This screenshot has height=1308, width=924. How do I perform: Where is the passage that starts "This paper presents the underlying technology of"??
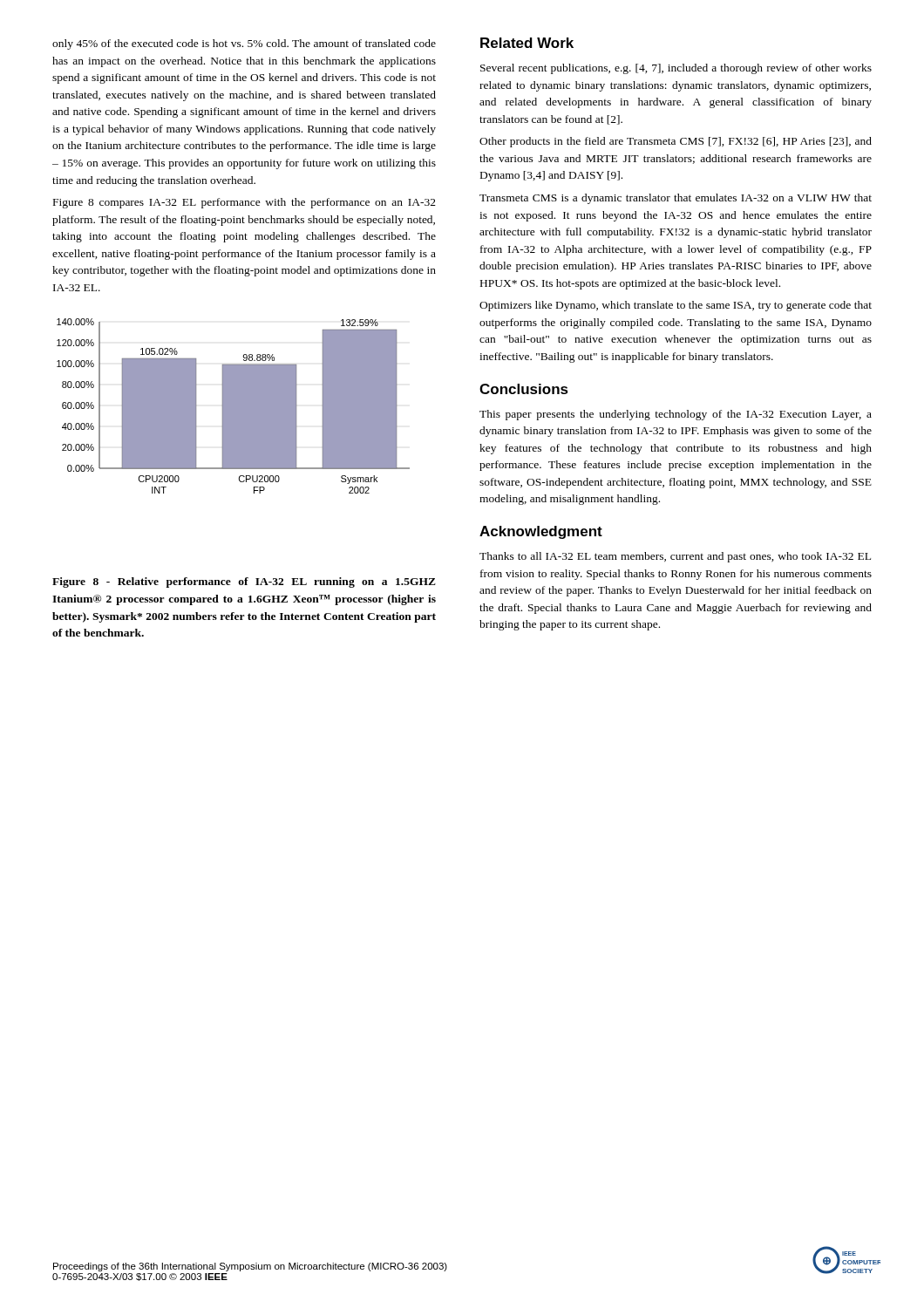point(676,456)
